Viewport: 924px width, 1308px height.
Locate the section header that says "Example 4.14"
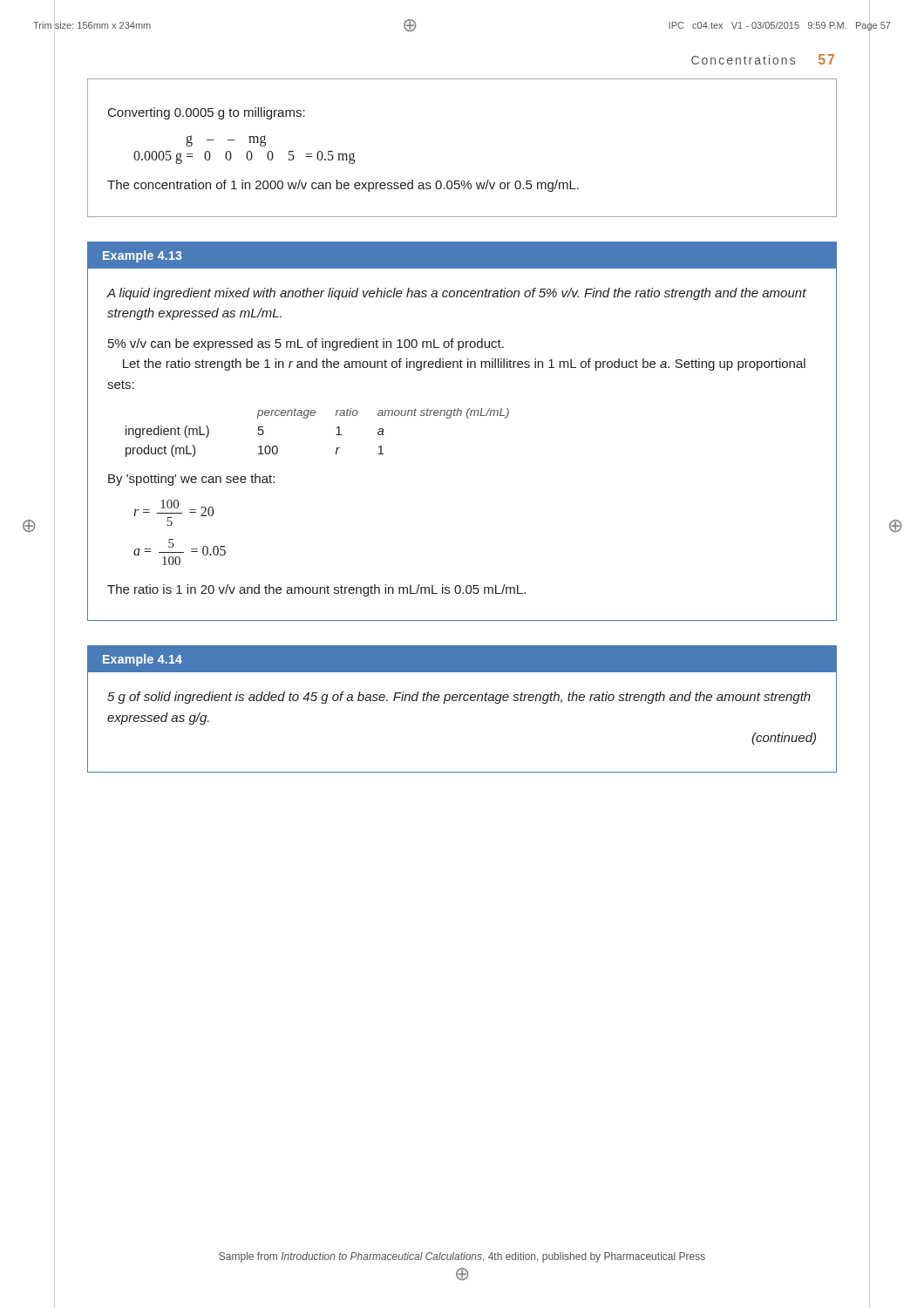(x=142, y=659)
